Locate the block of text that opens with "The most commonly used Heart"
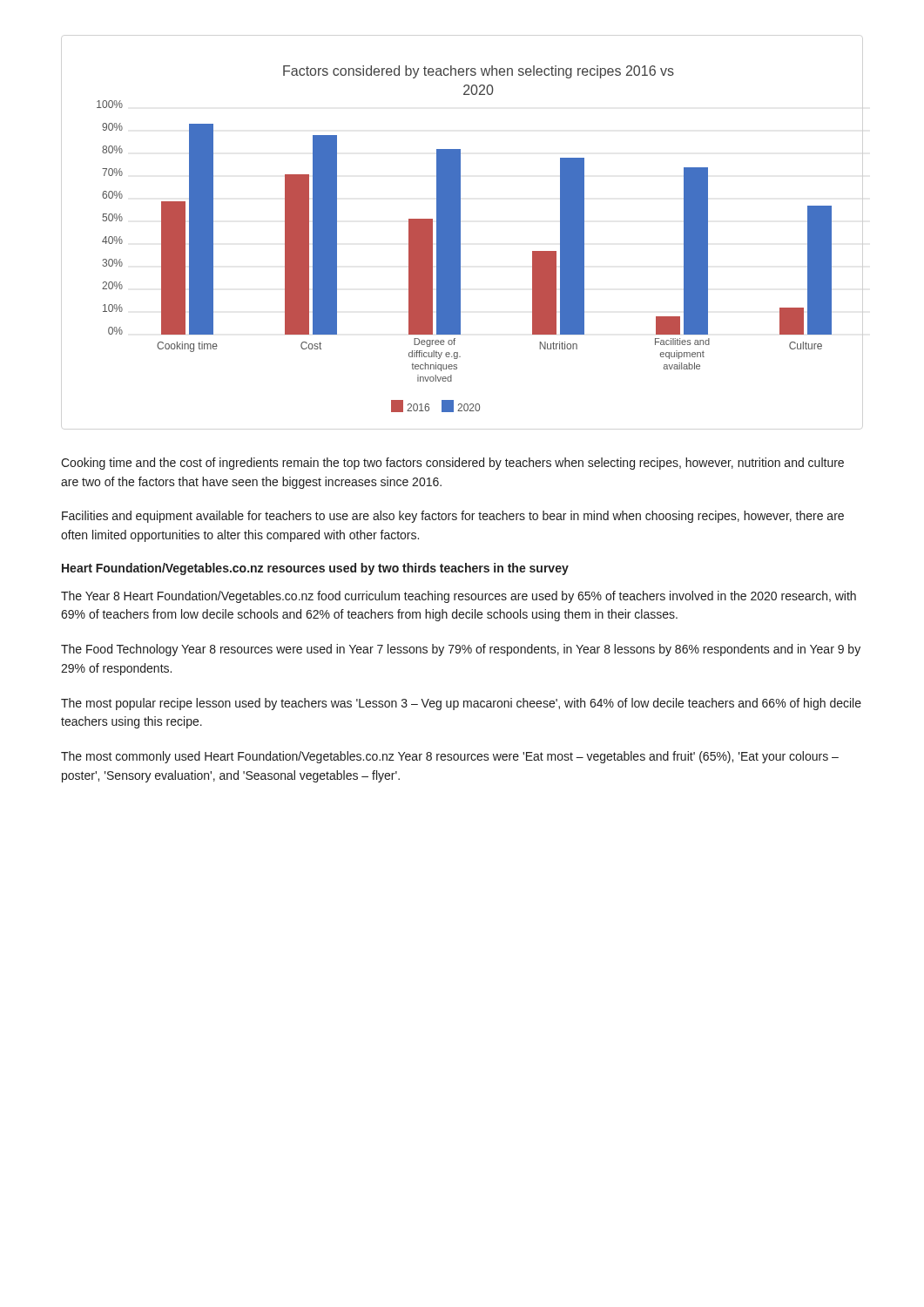Screen dimensions: 1307x924 pyautogui.click(x=450, y=766)
